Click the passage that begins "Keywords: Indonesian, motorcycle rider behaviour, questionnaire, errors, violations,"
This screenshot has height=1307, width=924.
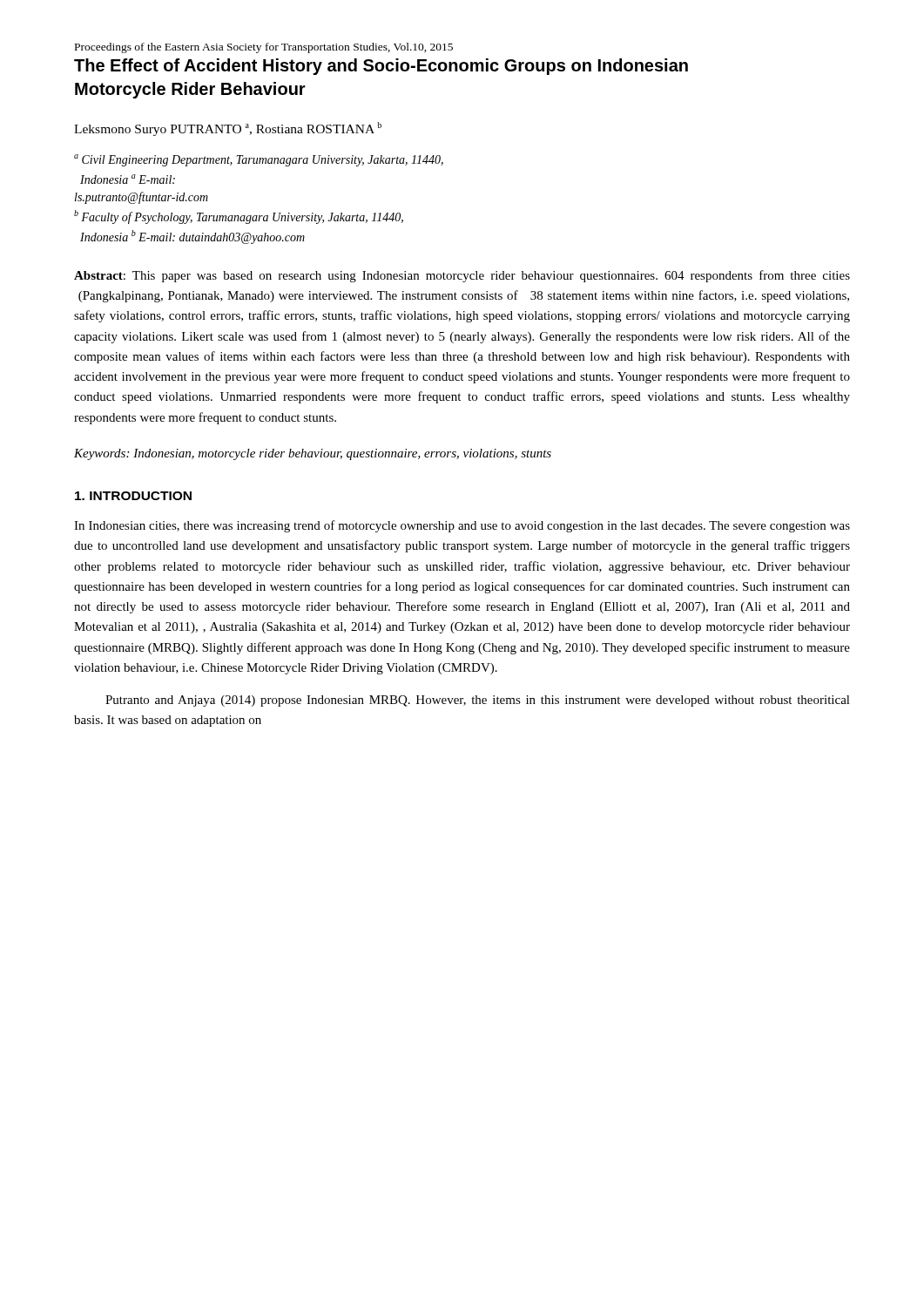pyautogui.click(x=313, y=453)
